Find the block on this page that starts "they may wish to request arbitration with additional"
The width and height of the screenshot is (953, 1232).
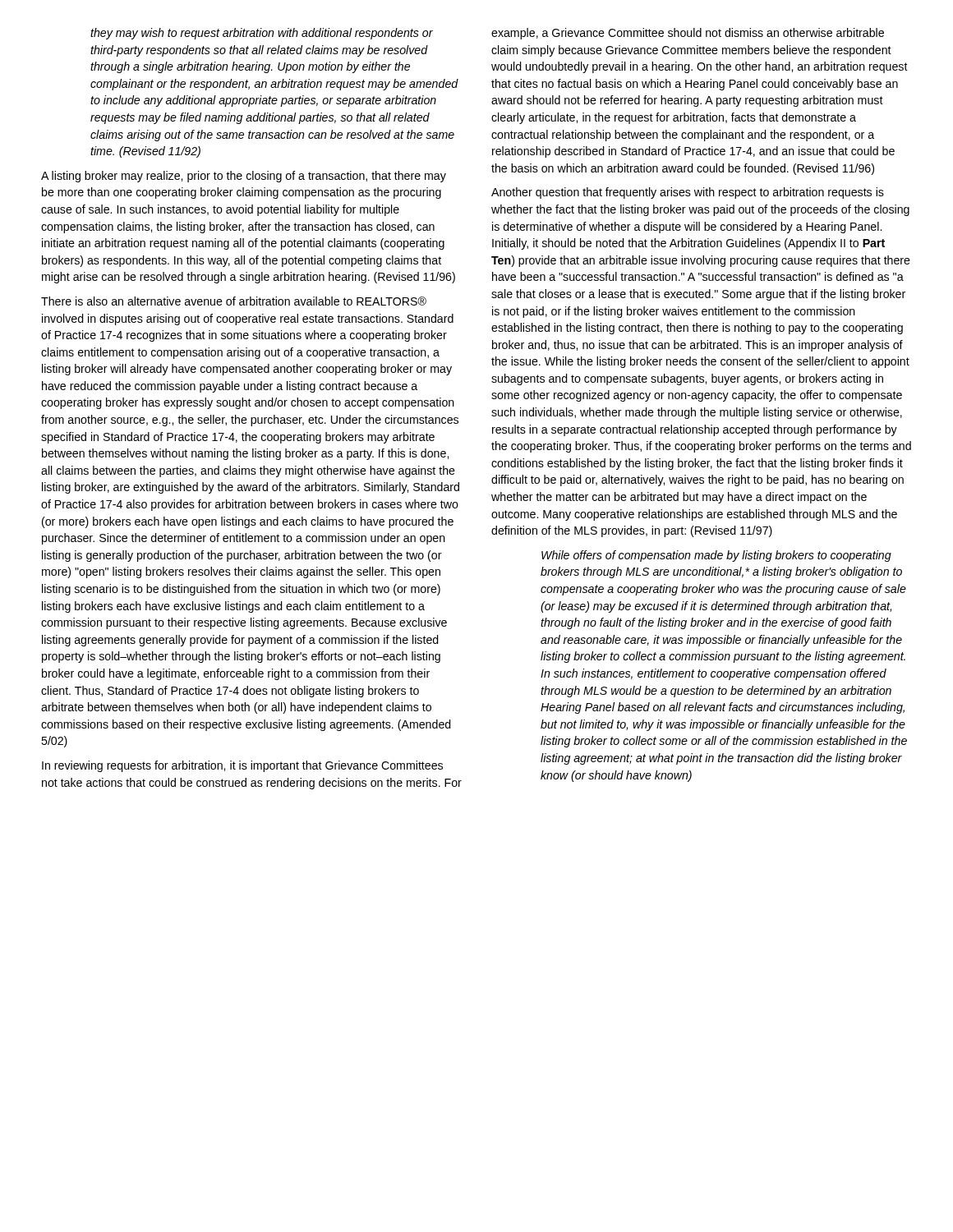point(276,92)
